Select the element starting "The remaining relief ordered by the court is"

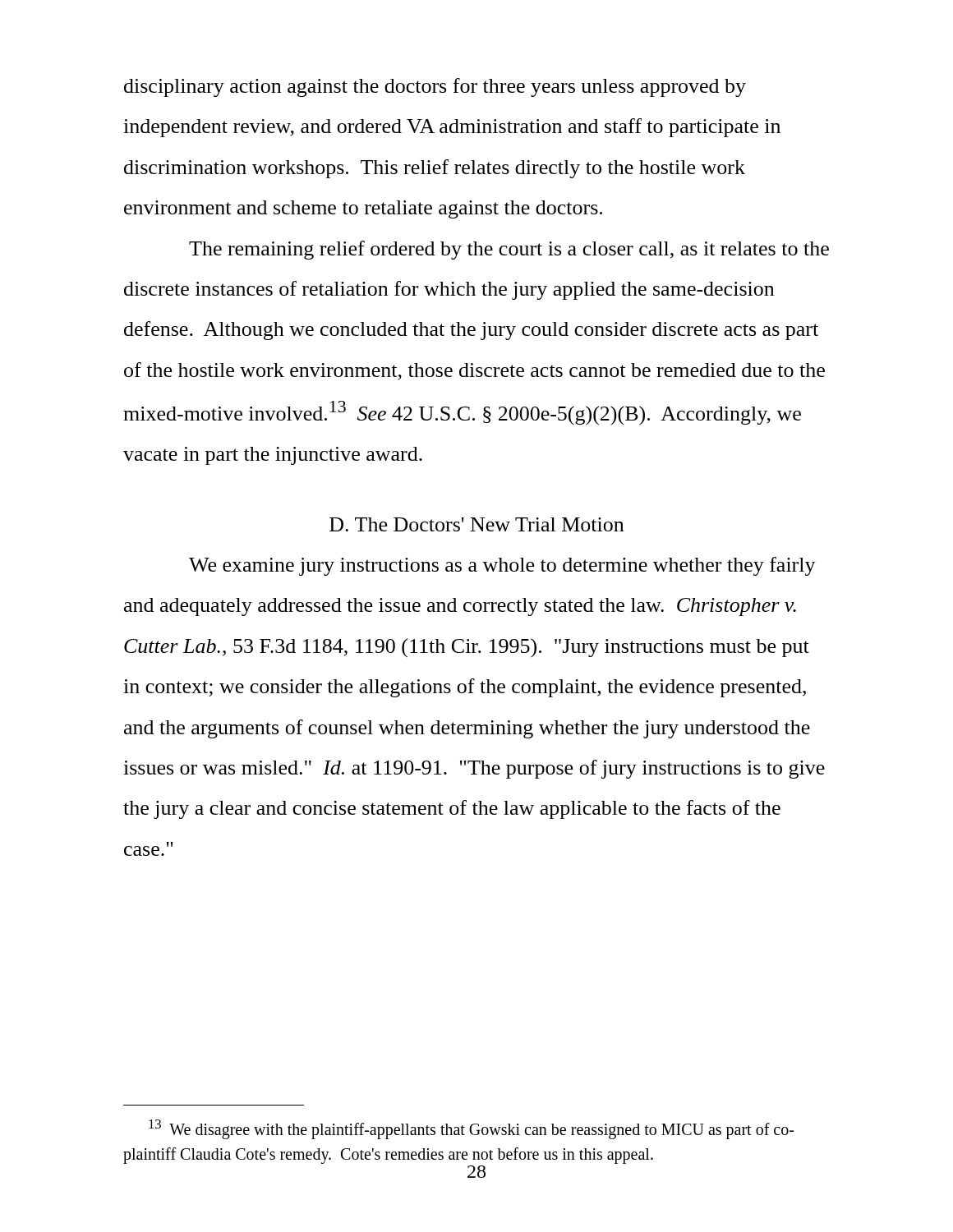509,250
